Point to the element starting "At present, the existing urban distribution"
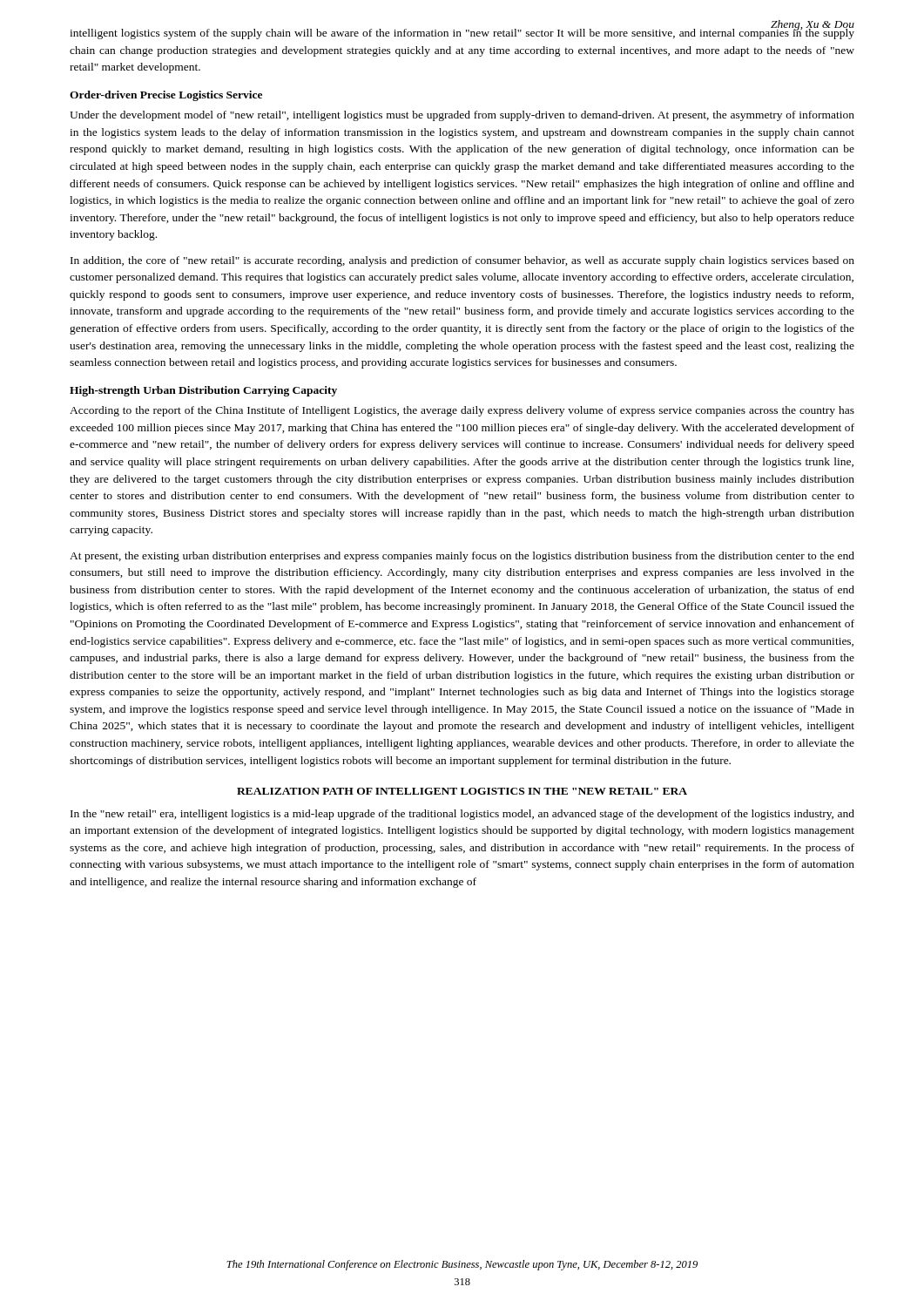This screenshot has height=1307, width=924. point(462,658)
